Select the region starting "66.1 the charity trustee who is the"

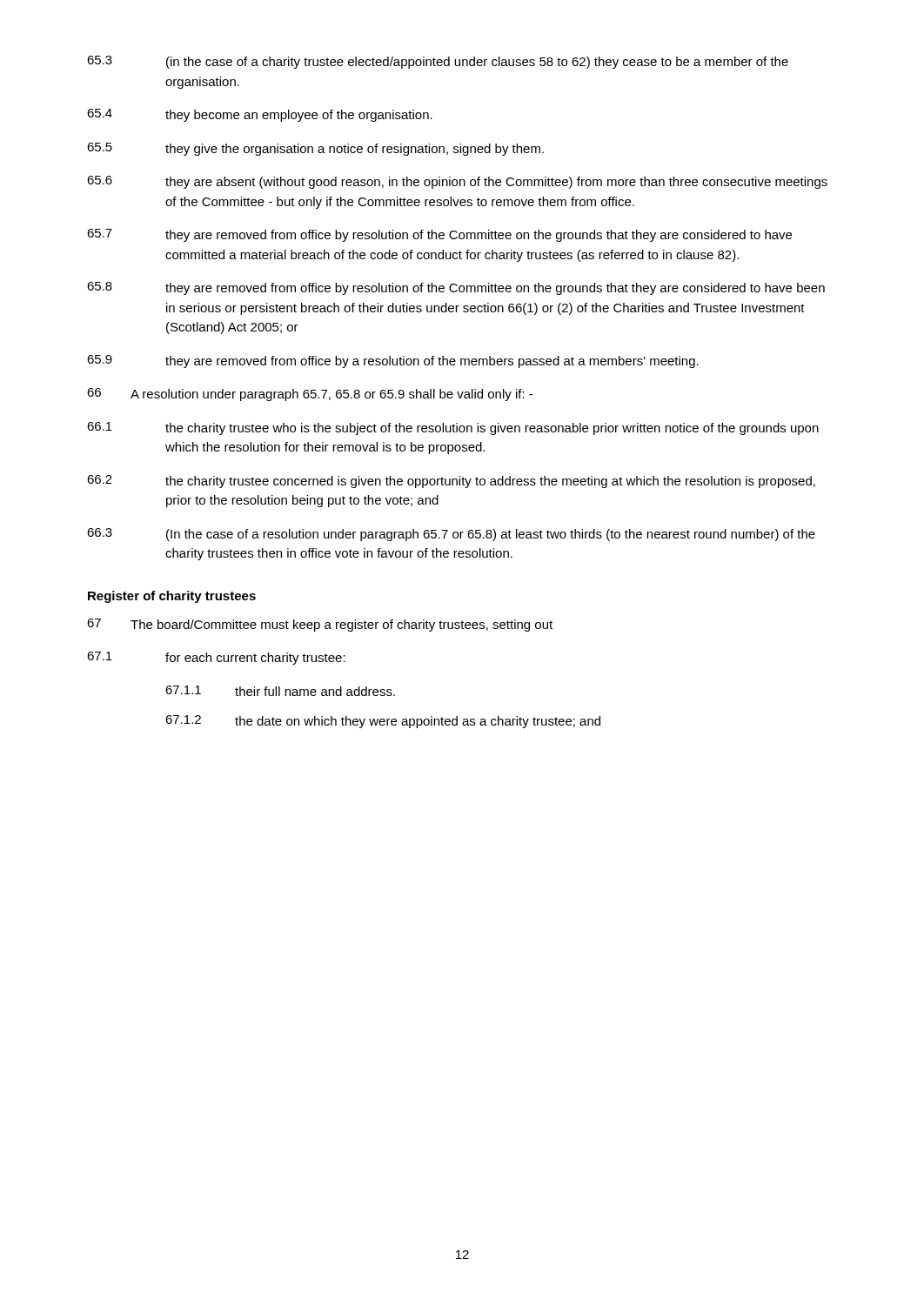462,438
